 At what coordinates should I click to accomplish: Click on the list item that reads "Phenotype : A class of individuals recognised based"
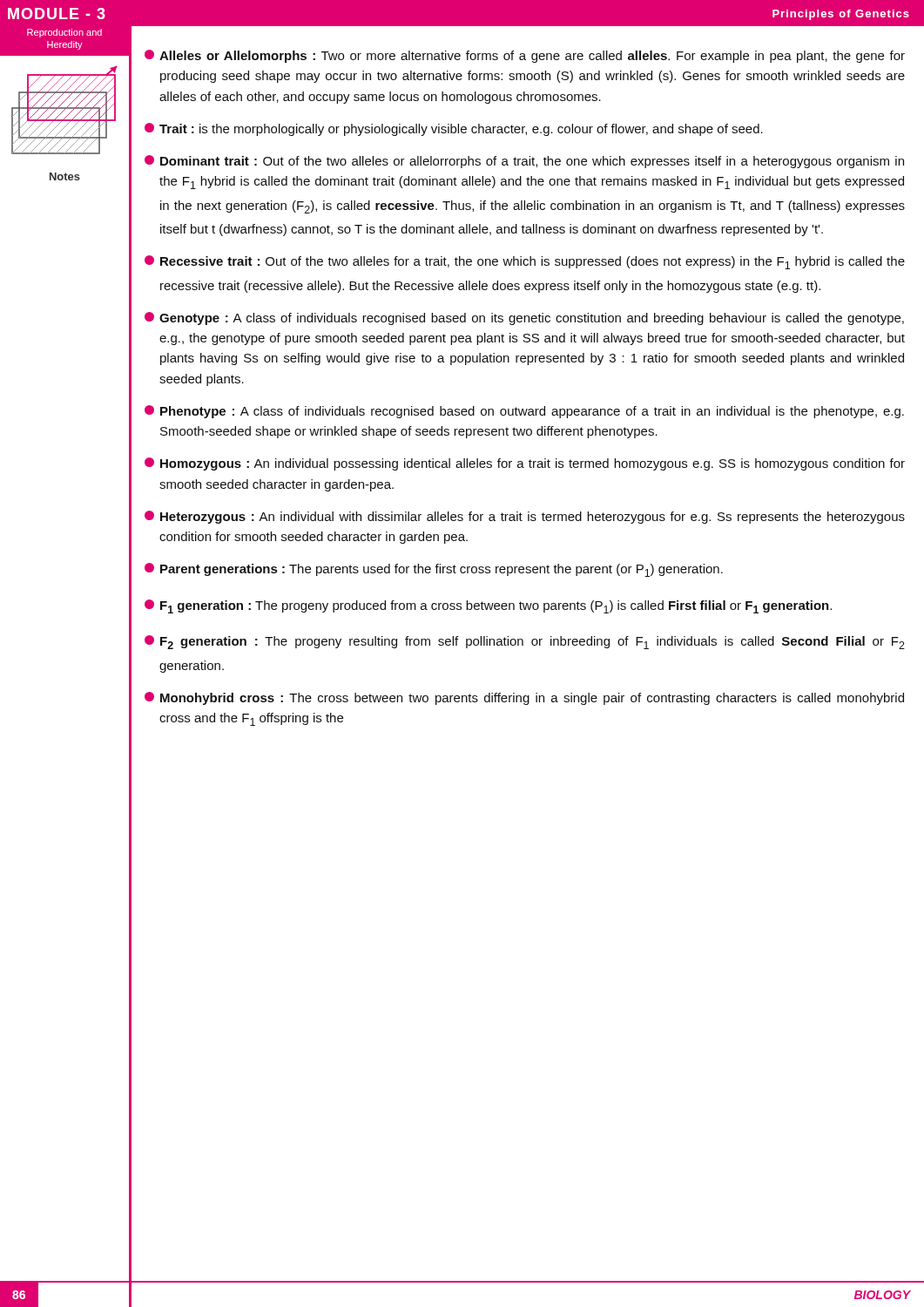click(524, 421)
